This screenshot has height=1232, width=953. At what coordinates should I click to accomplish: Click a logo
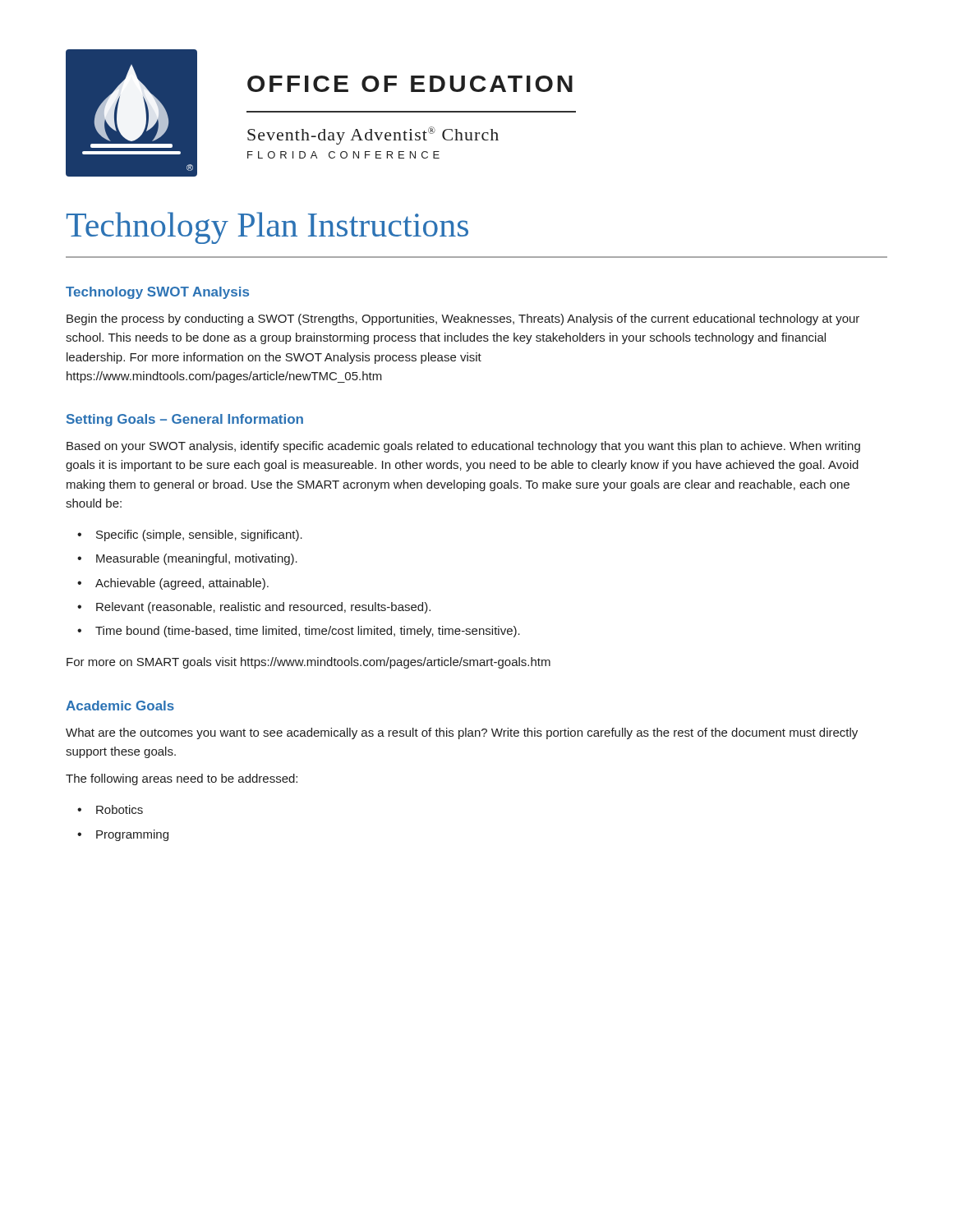pos(140,115)
